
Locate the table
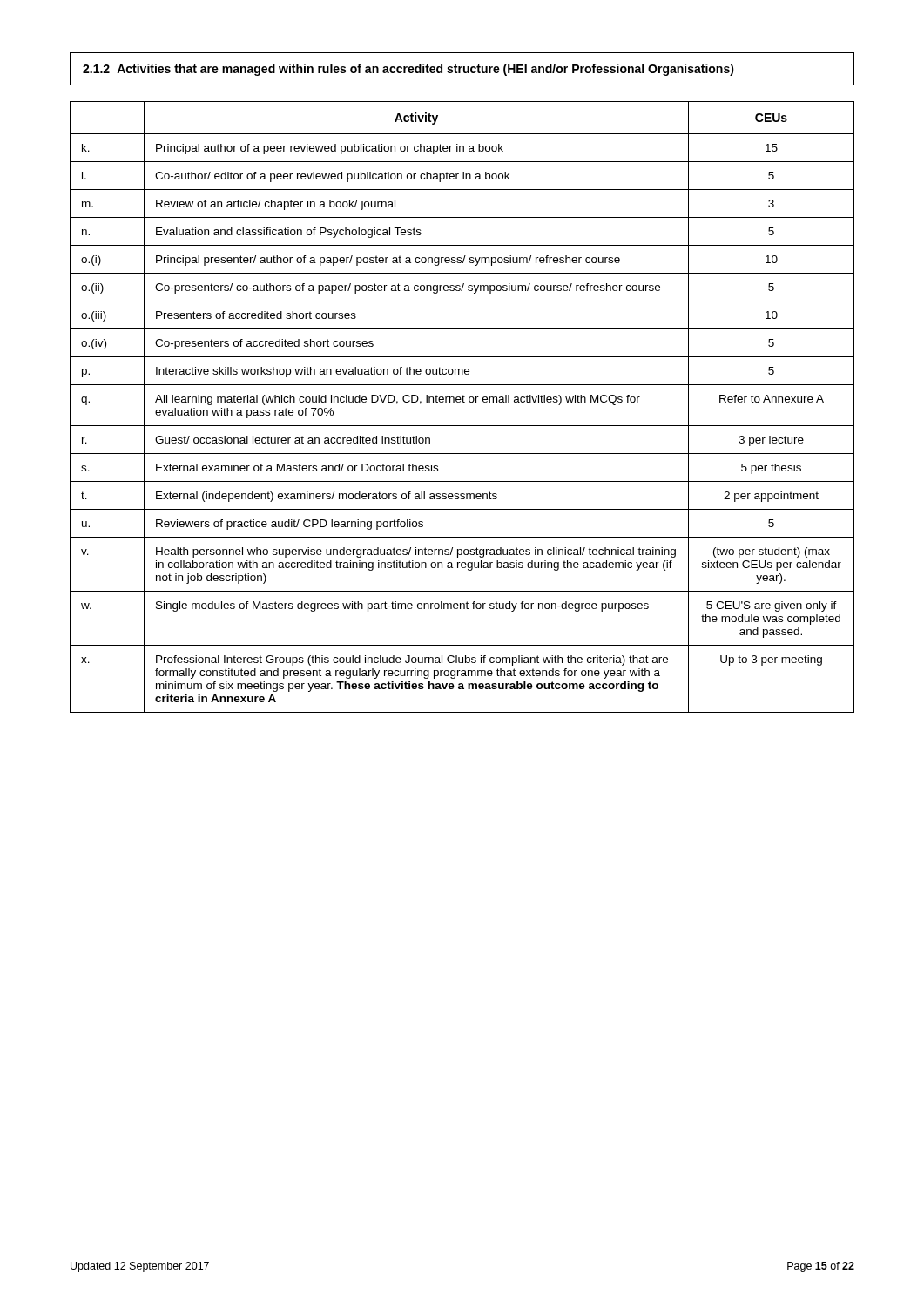pyautogui.click(x=462, y=407)
